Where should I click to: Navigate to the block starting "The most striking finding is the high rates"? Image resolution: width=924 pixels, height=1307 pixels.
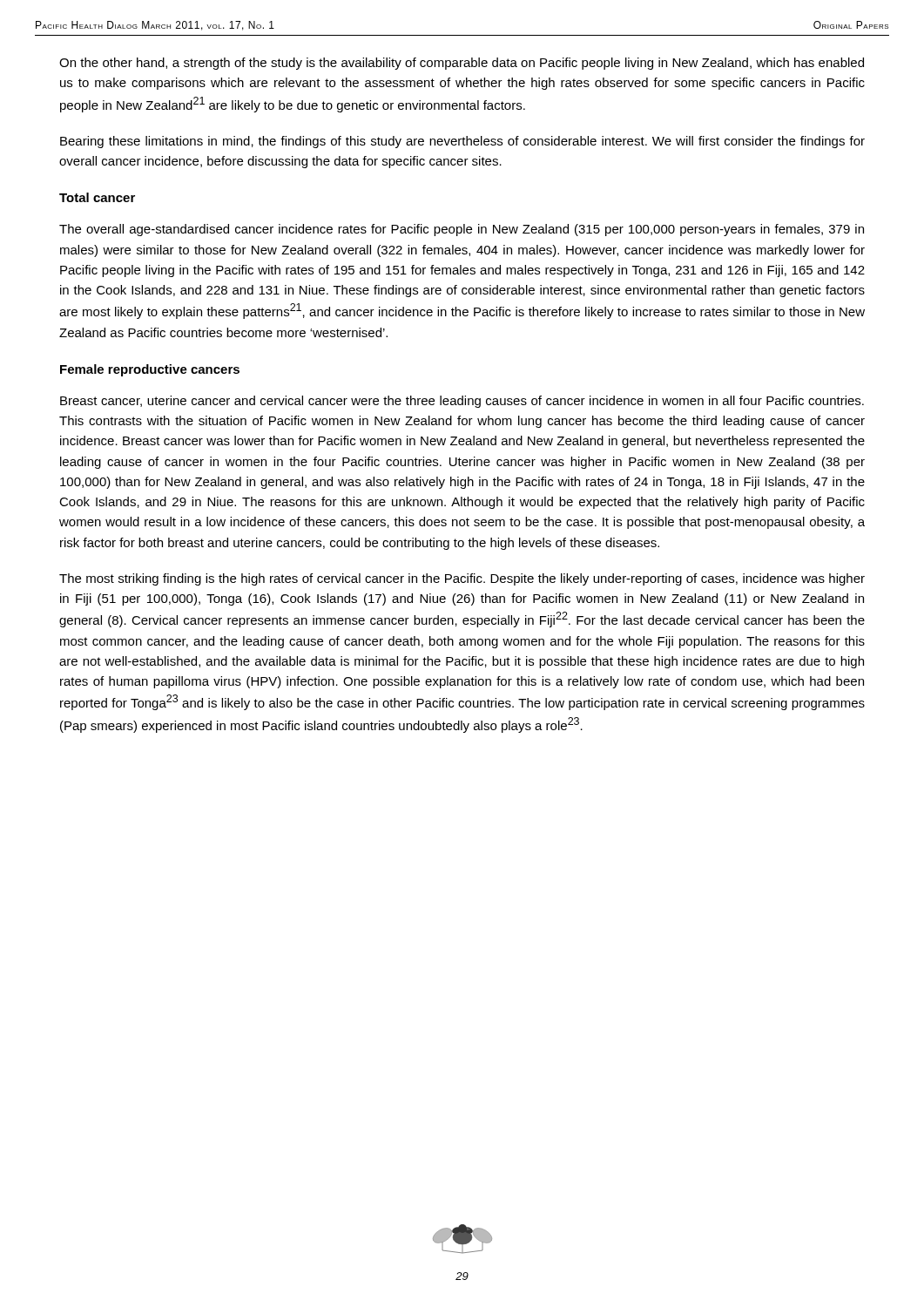coord(462,651)
